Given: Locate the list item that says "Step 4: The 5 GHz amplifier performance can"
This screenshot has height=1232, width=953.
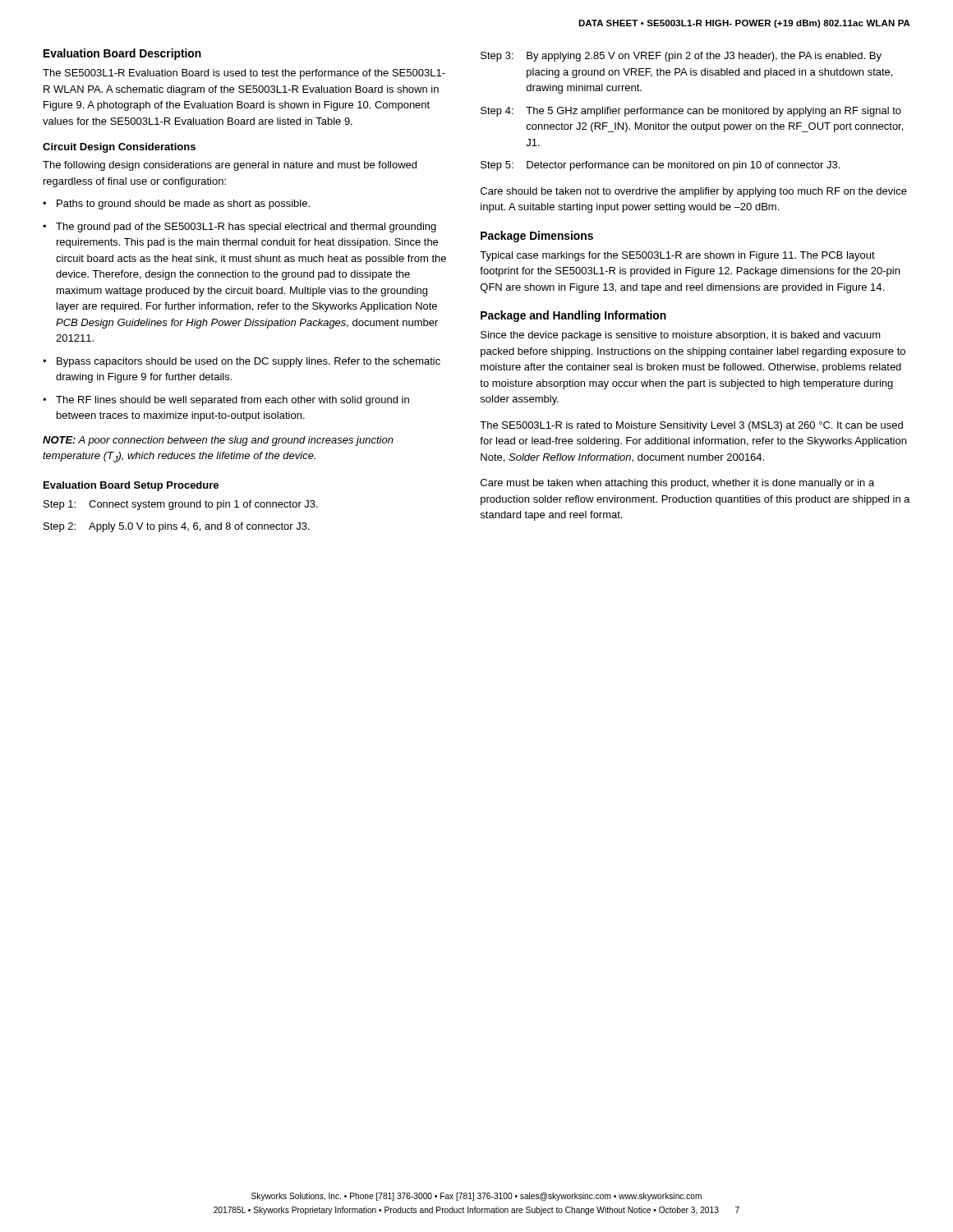Looking at the screenshot, I should pyautogui.click(x=695, y=126).
